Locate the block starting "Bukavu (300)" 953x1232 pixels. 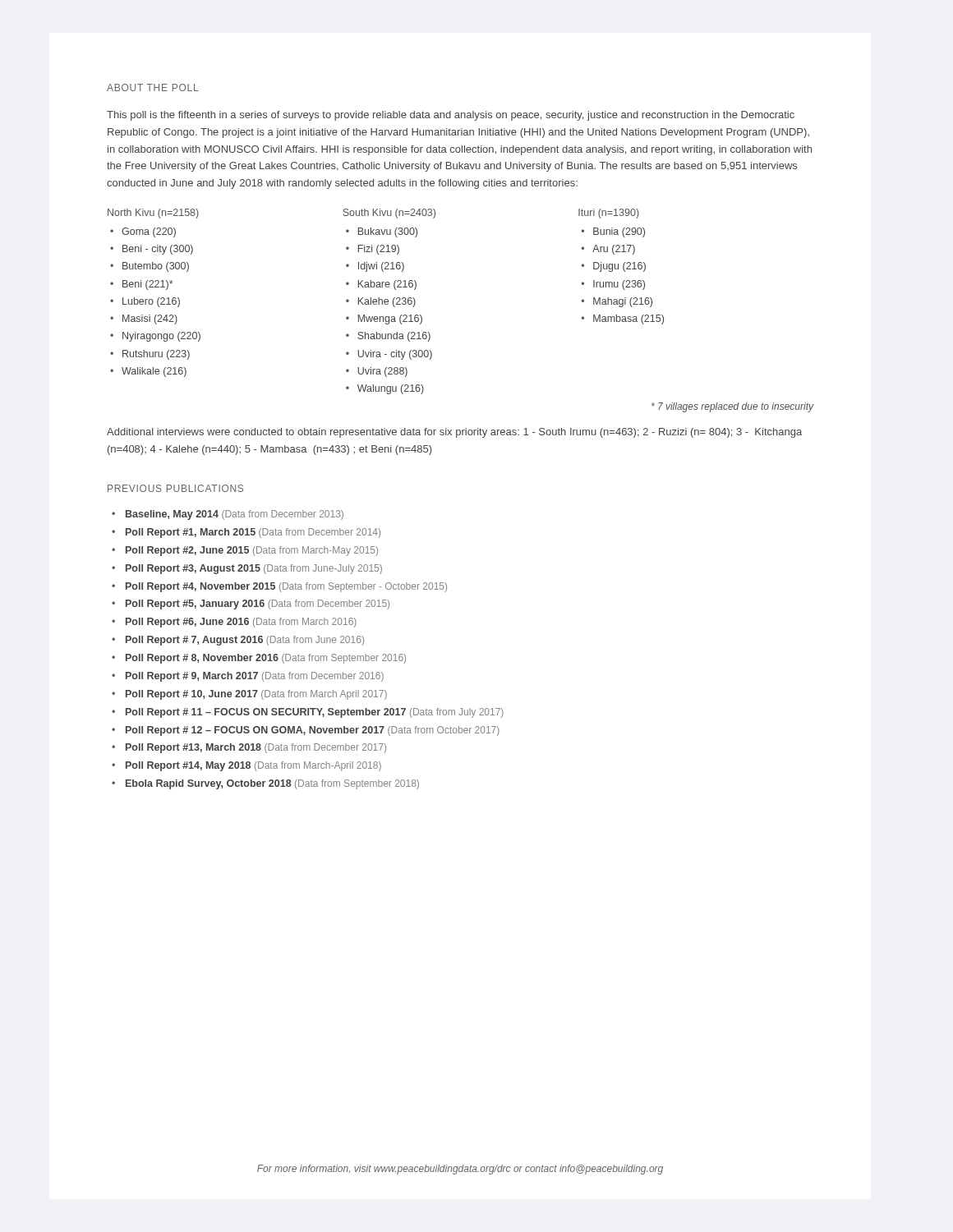[388, 232]
